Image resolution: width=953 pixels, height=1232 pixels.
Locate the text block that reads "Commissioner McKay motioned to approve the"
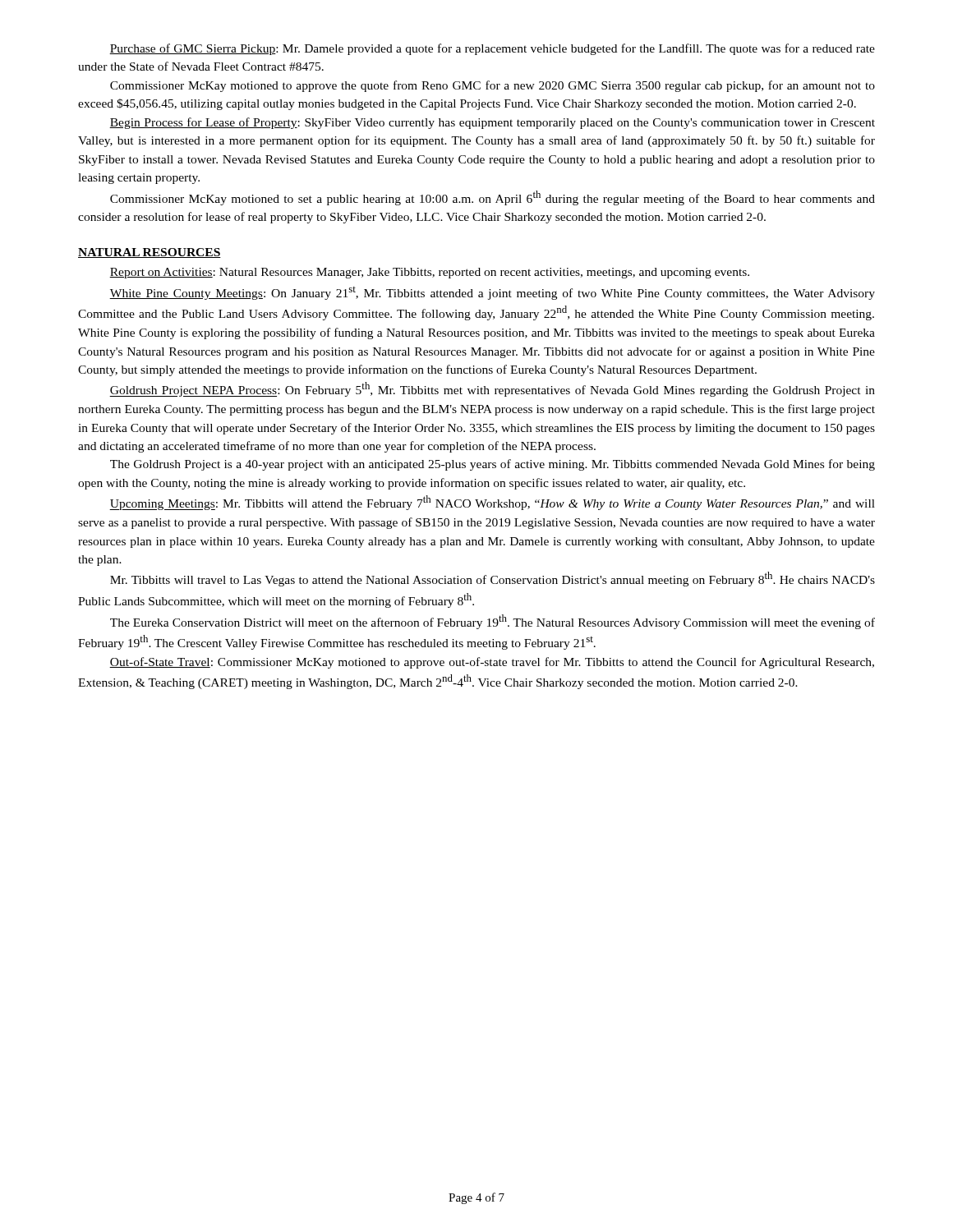[476, 95]
